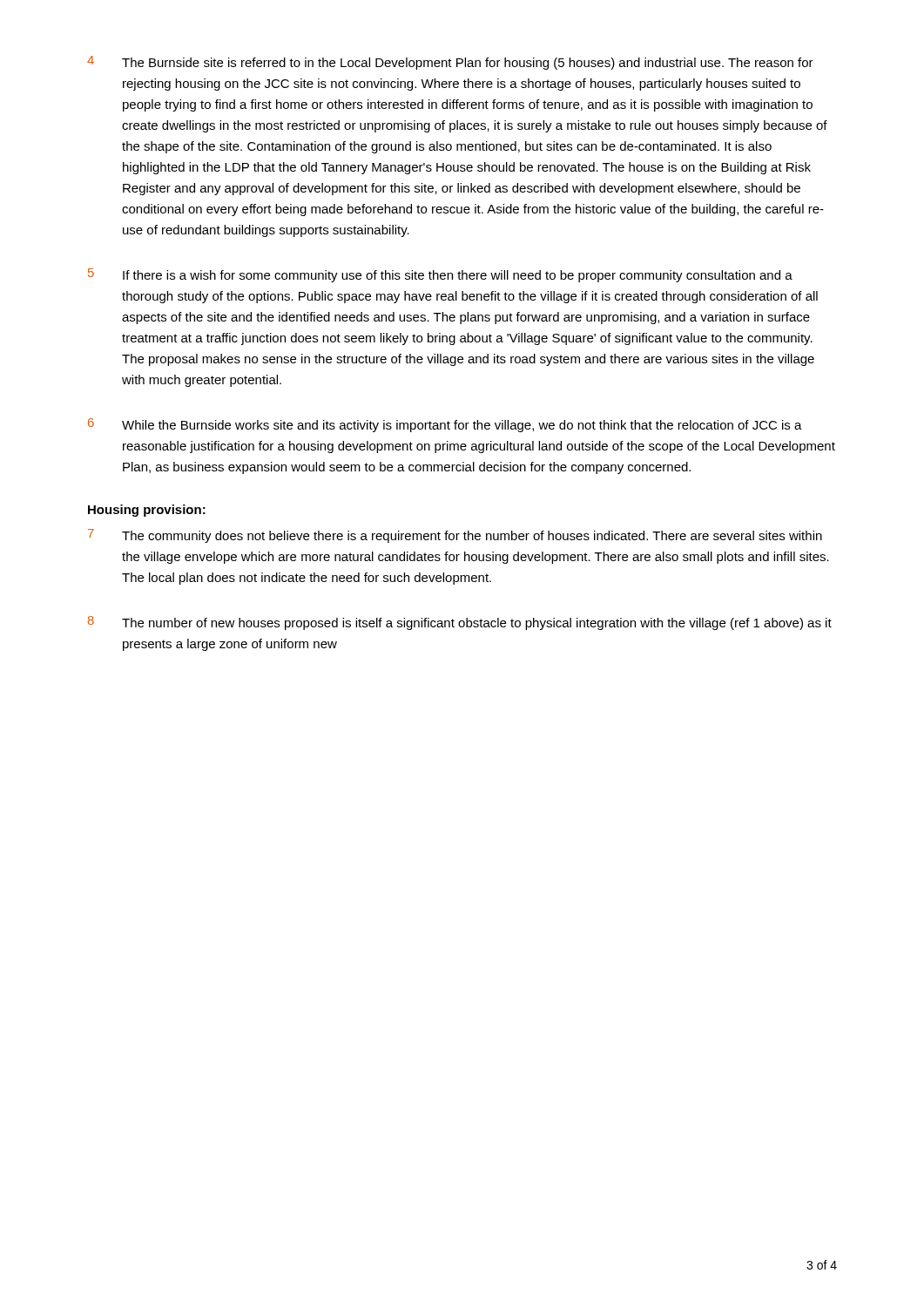Viewport: 924px width, 1307px height.
Task: Locate a section header
Action: [147, 509]
